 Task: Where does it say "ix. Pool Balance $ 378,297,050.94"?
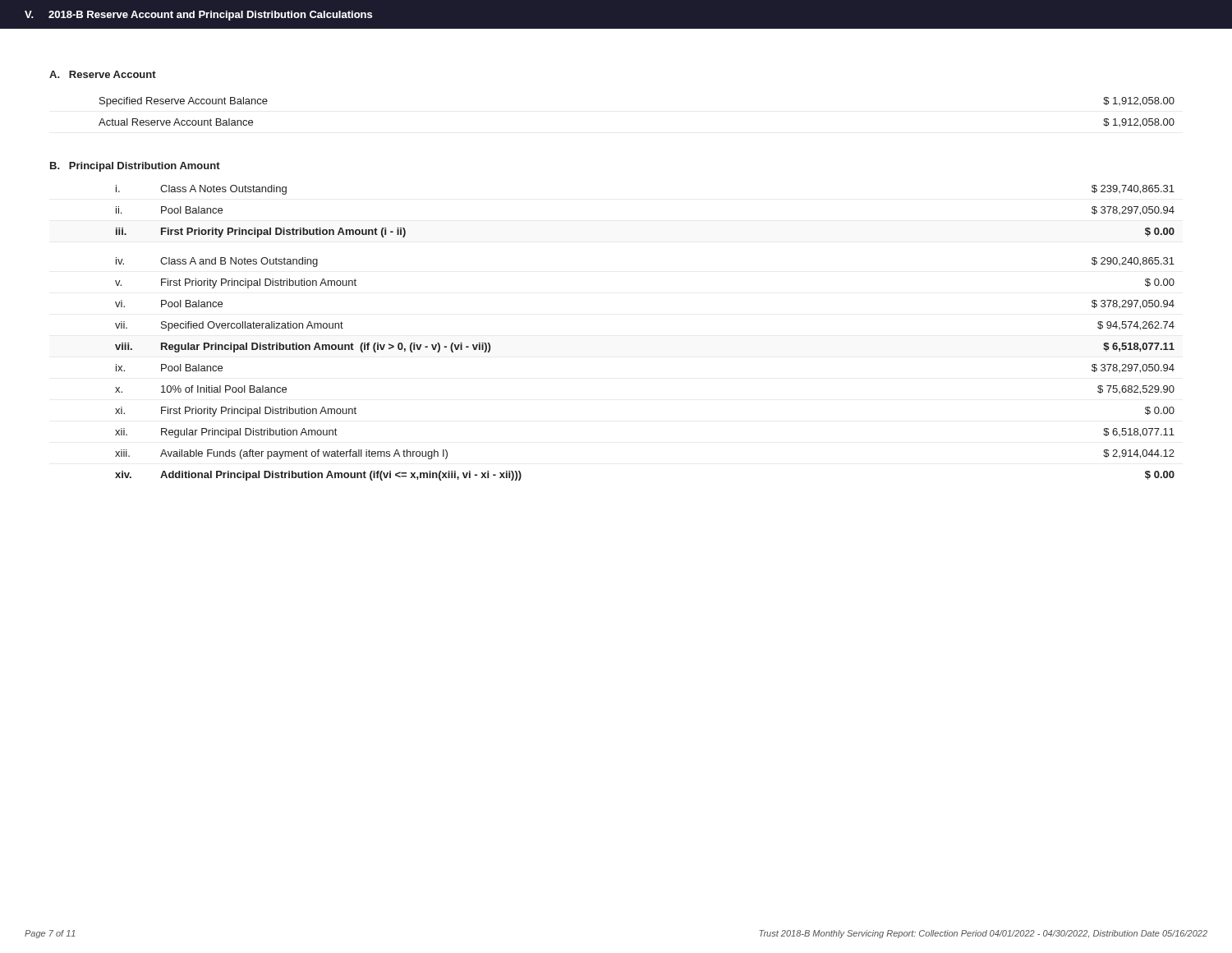188,368
